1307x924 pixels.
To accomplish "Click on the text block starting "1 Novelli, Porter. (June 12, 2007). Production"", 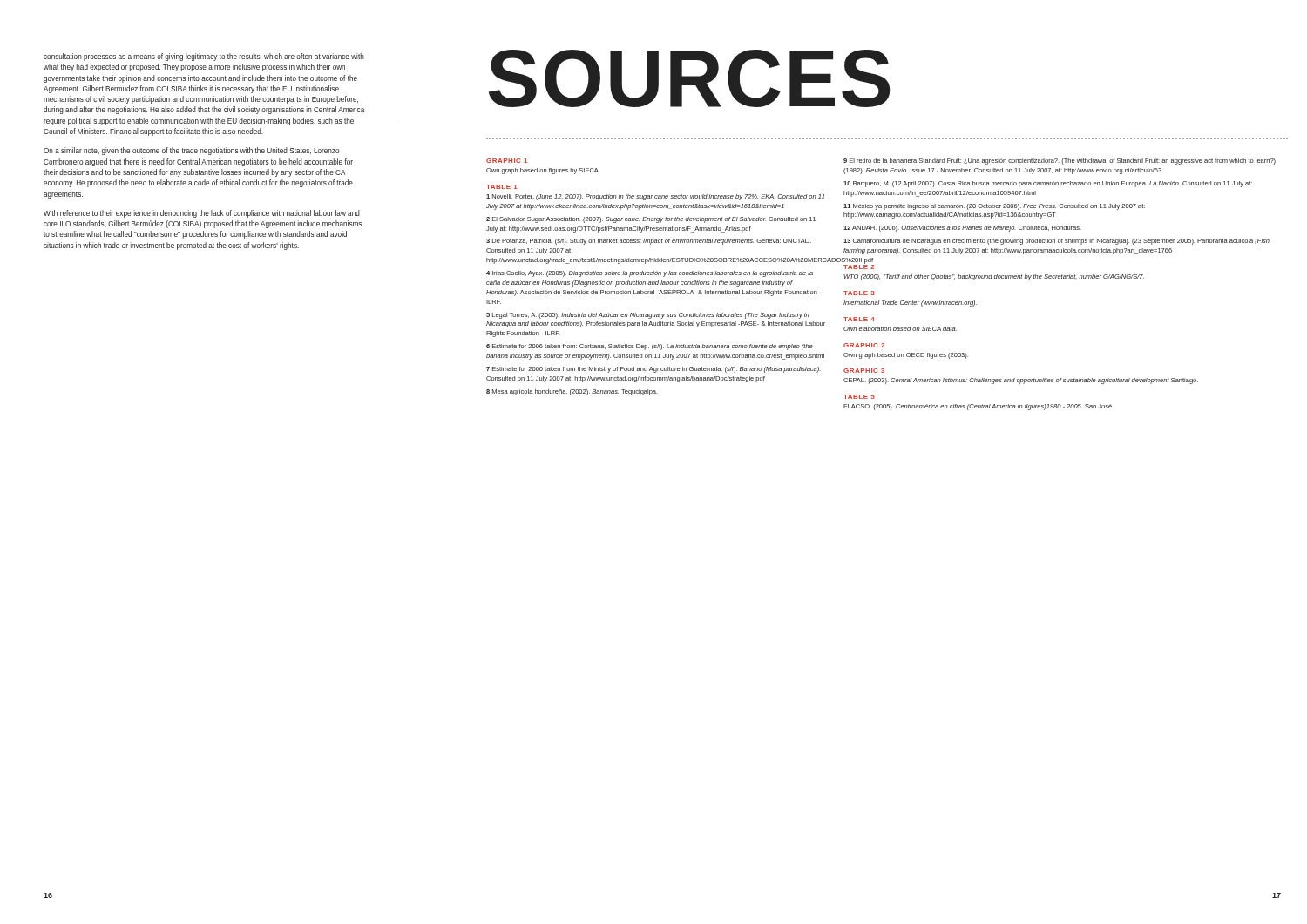I will [x=656, y=295].
